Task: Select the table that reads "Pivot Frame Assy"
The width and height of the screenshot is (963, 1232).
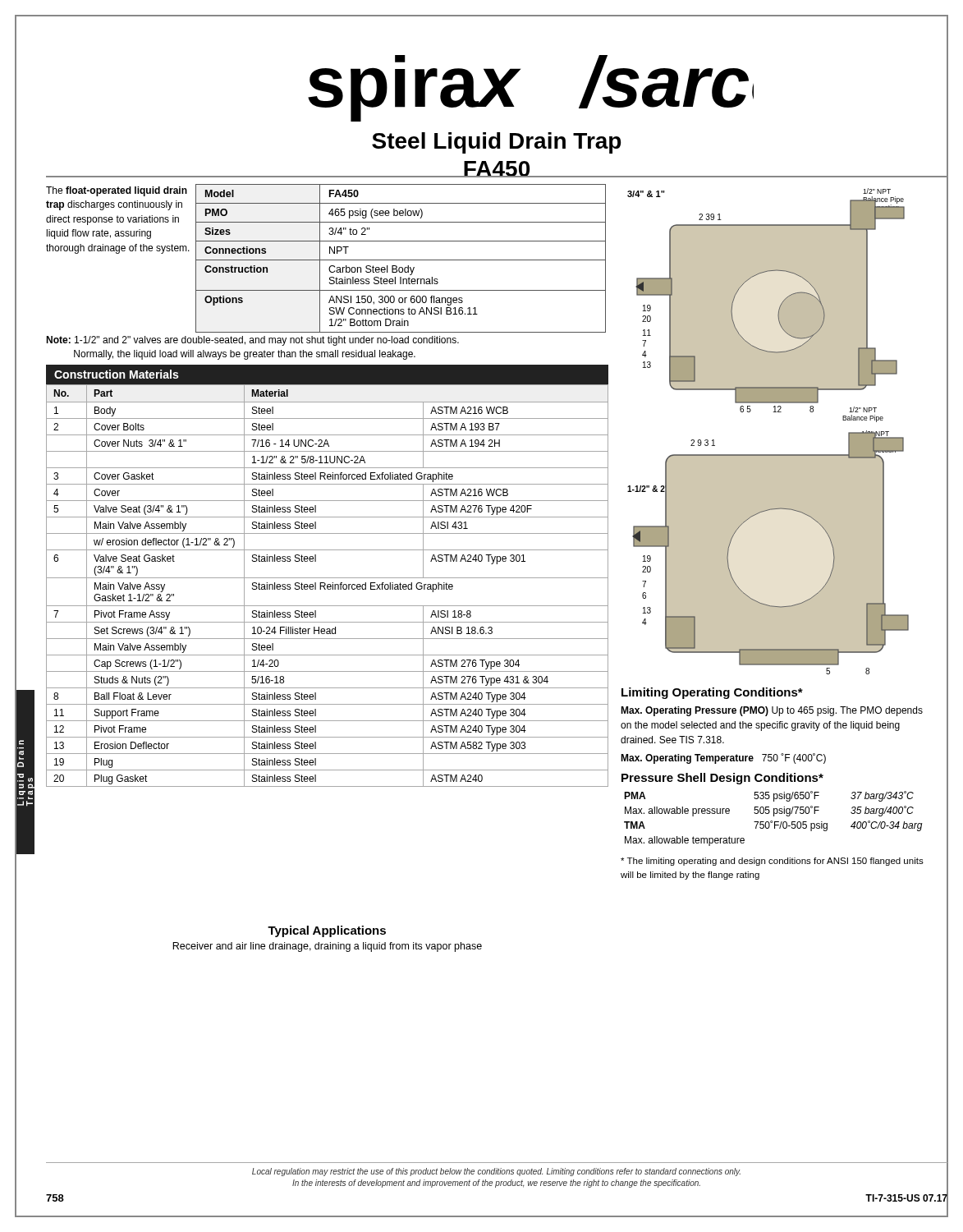Action: click(x=327, y=586)
